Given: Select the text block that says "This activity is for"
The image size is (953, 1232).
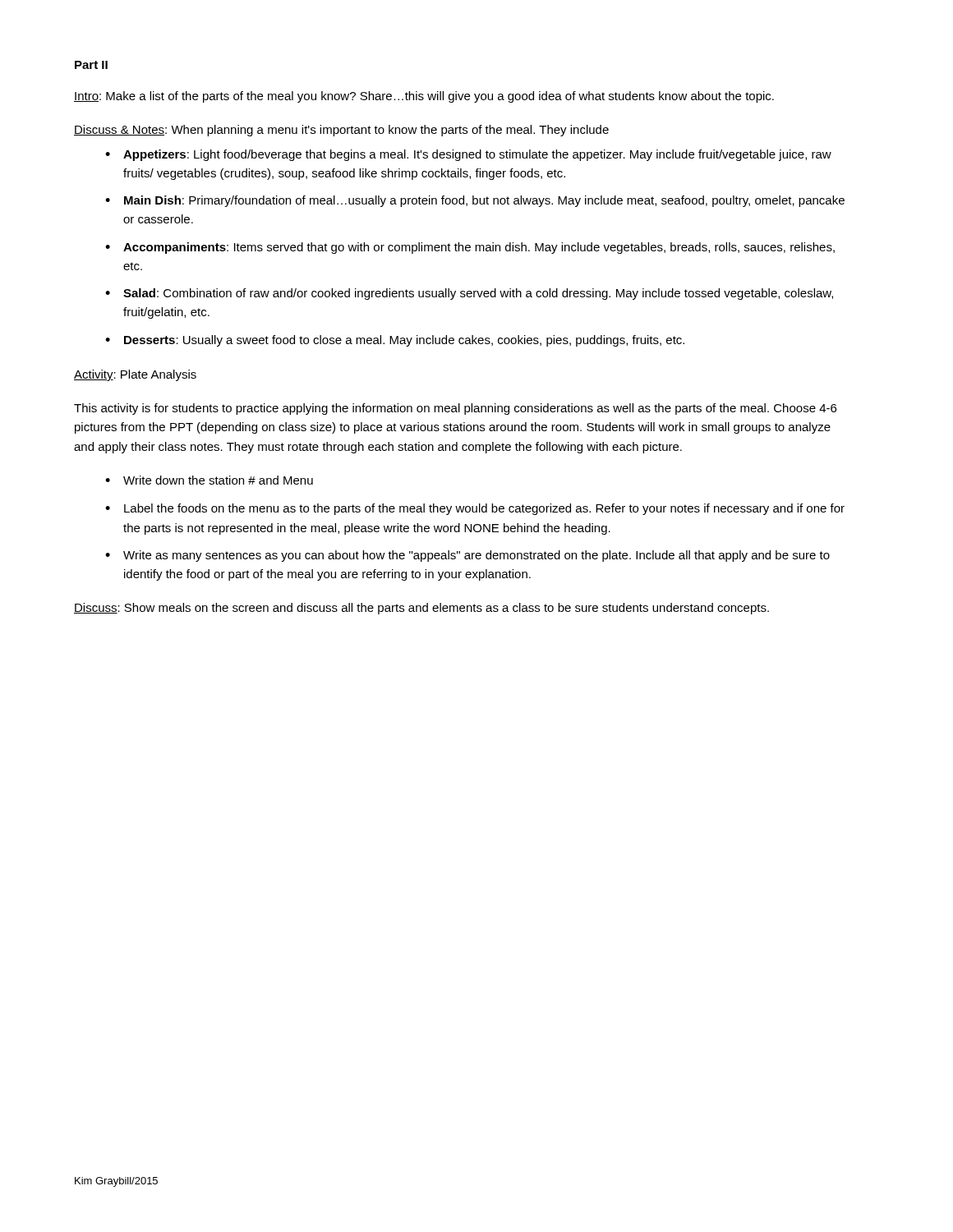Looking at the screenshot, I should click(455, 427).
